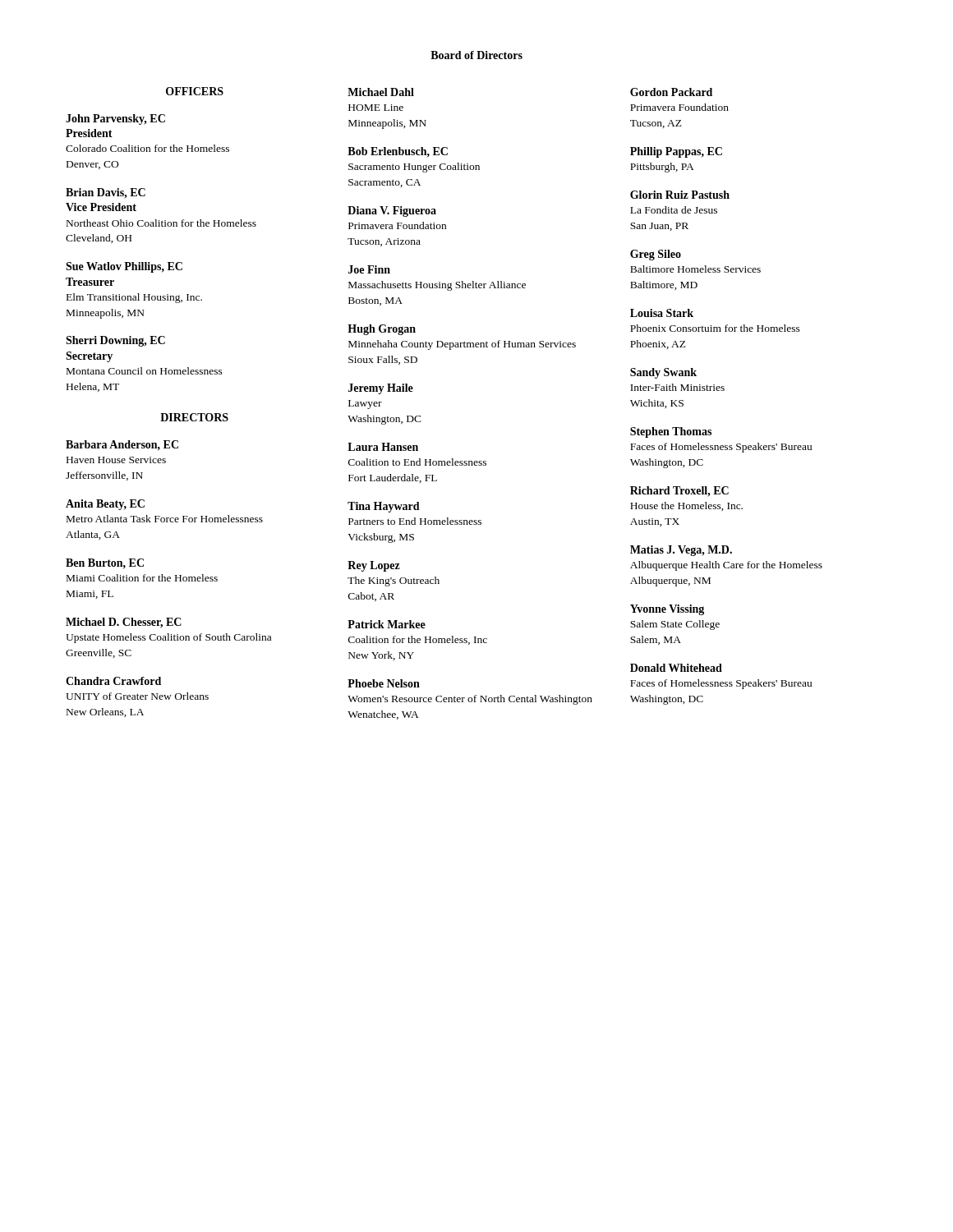Point to the block beginning "Chandra Crawford UNITY"
Image resolution: width=953 pixels, height=1232 pixels.
194,697
